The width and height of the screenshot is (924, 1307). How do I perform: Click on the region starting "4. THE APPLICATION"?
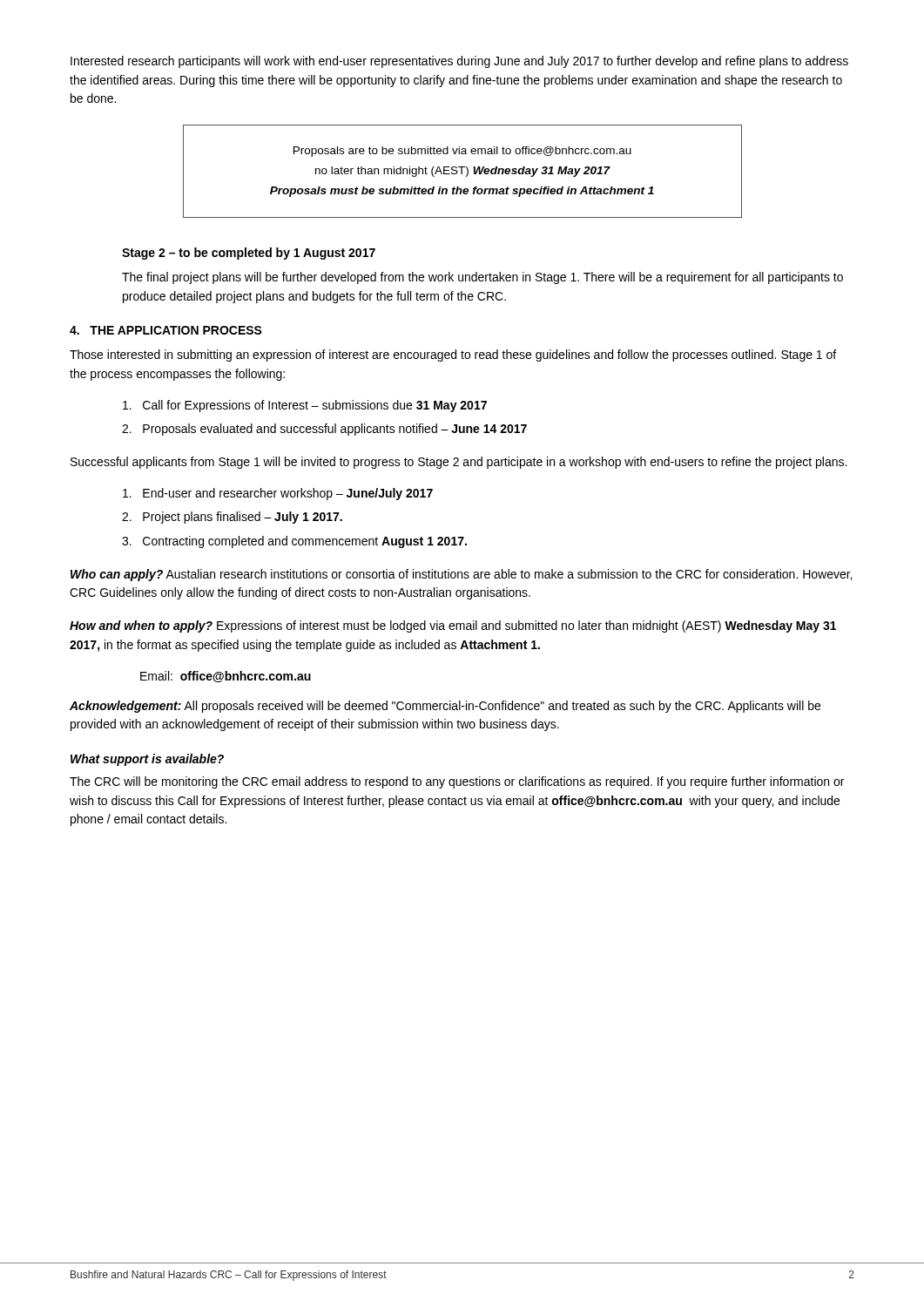(166, 330)
